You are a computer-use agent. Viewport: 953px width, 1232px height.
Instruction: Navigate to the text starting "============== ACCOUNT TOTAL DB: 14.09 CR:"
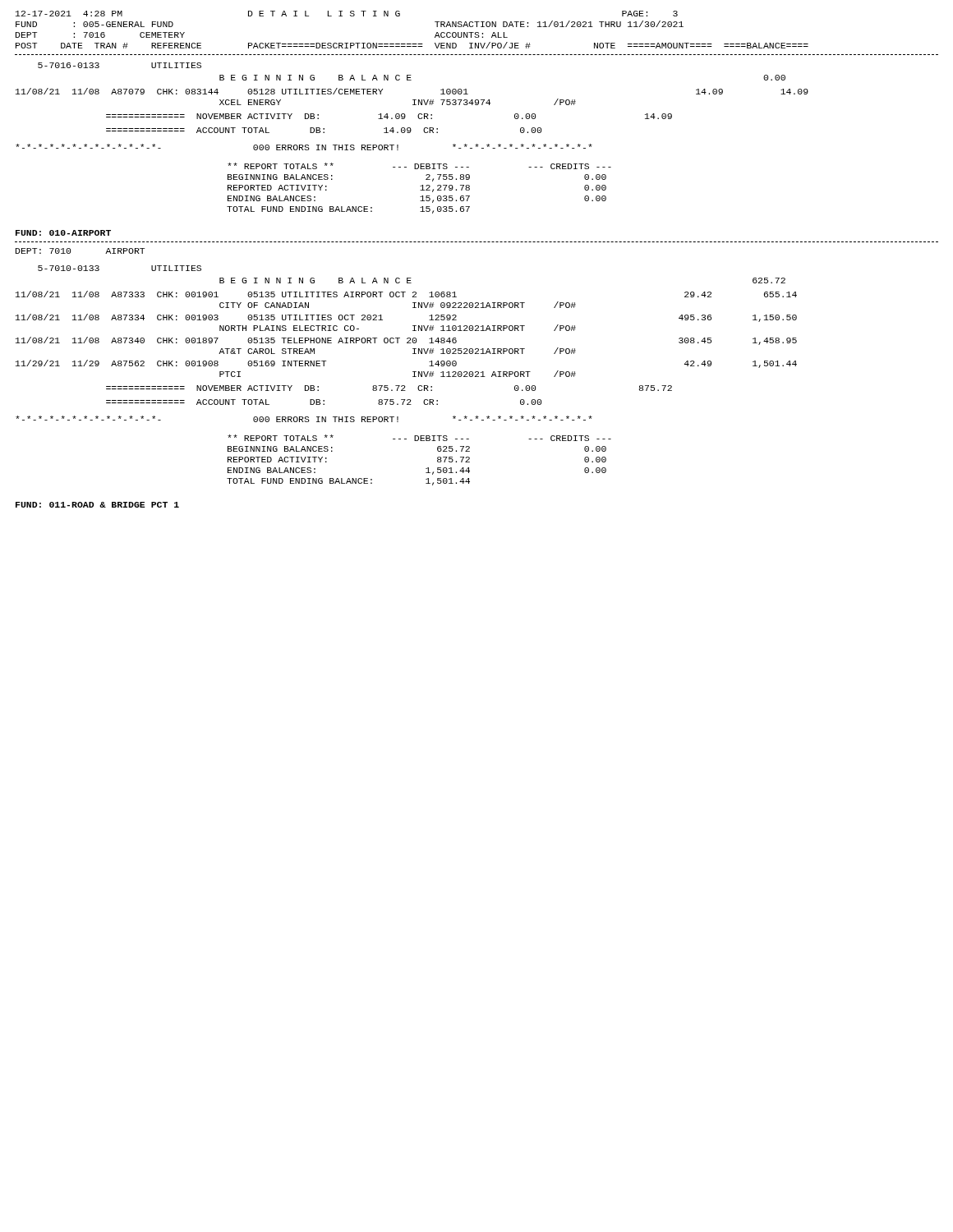pos(324,130)
